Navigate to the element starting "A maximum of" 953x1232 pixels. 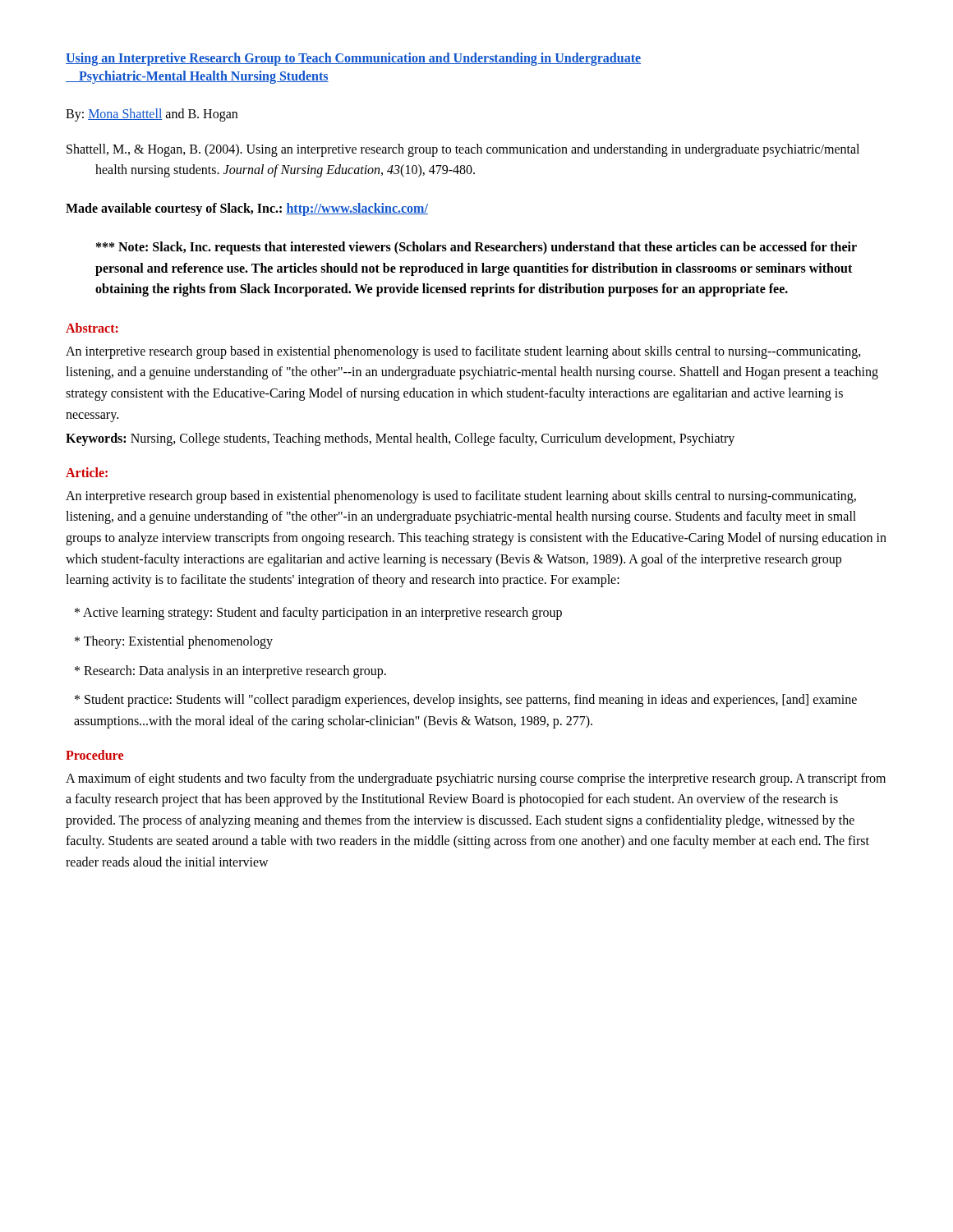476,820
